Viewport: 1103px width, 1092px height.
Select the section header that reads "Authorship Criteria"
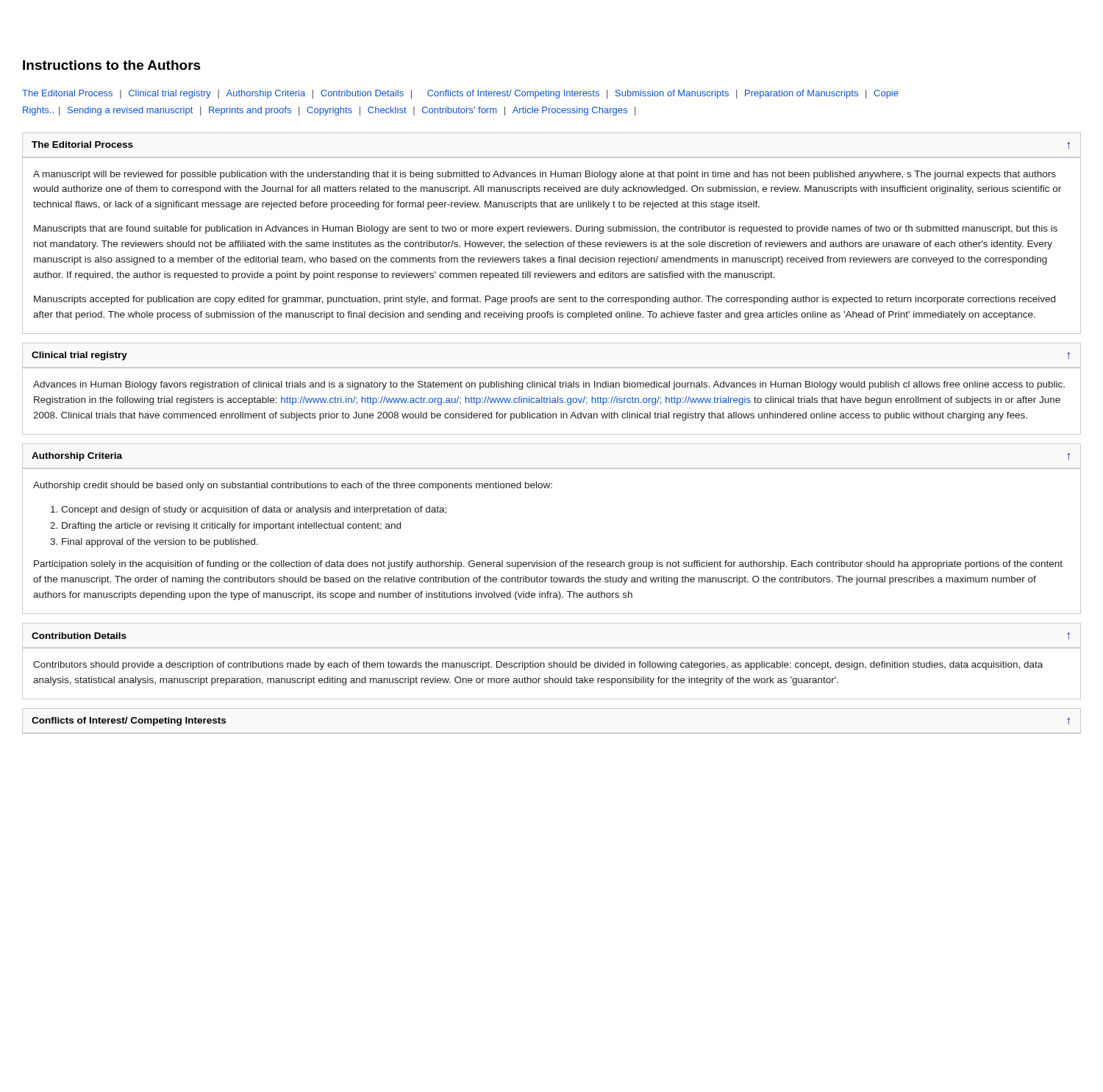tap(77, 456)
